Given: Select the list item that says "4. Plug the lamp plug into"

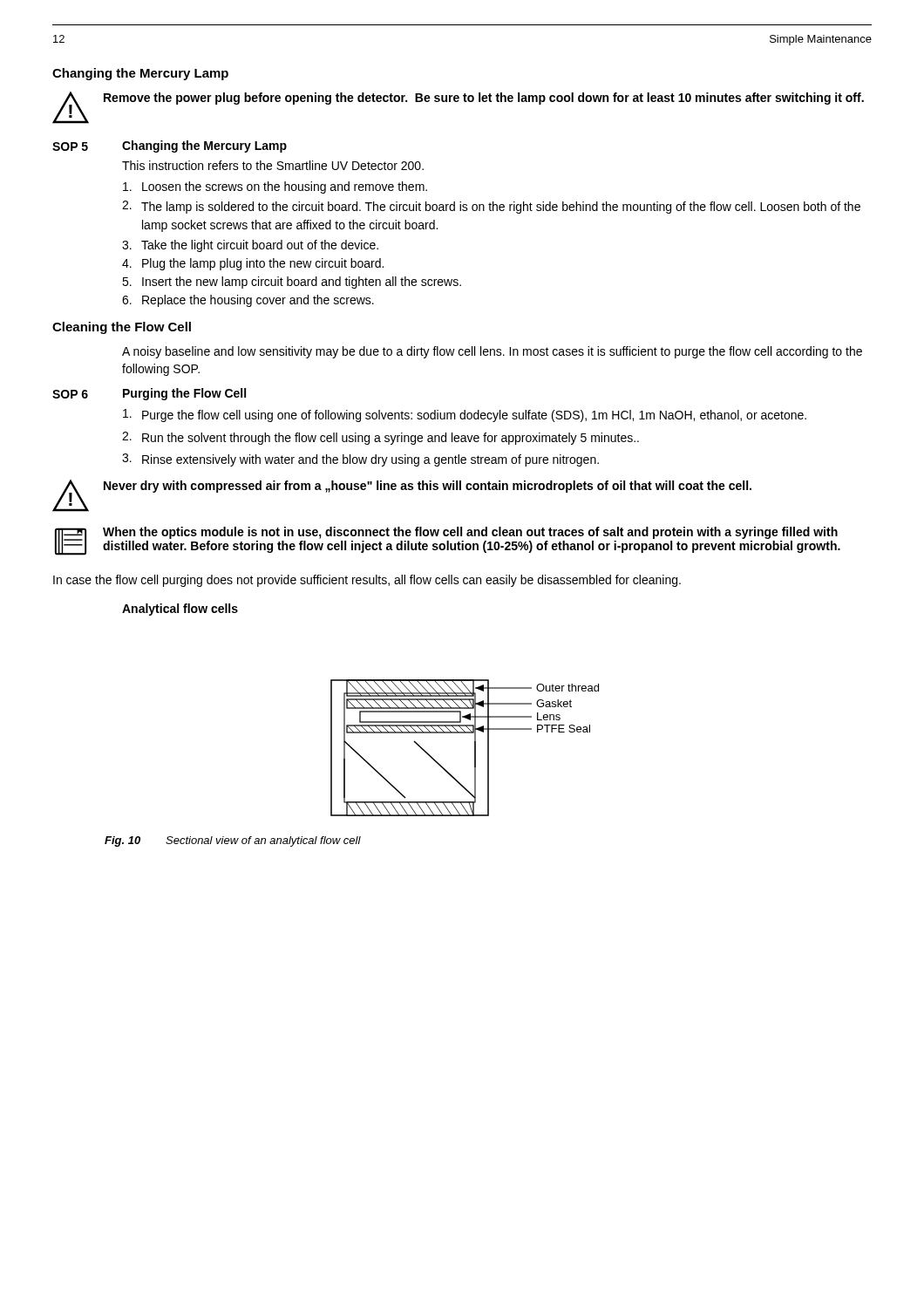Looking at the screenshot, I should pyautogui.click(x=253, y=263).
